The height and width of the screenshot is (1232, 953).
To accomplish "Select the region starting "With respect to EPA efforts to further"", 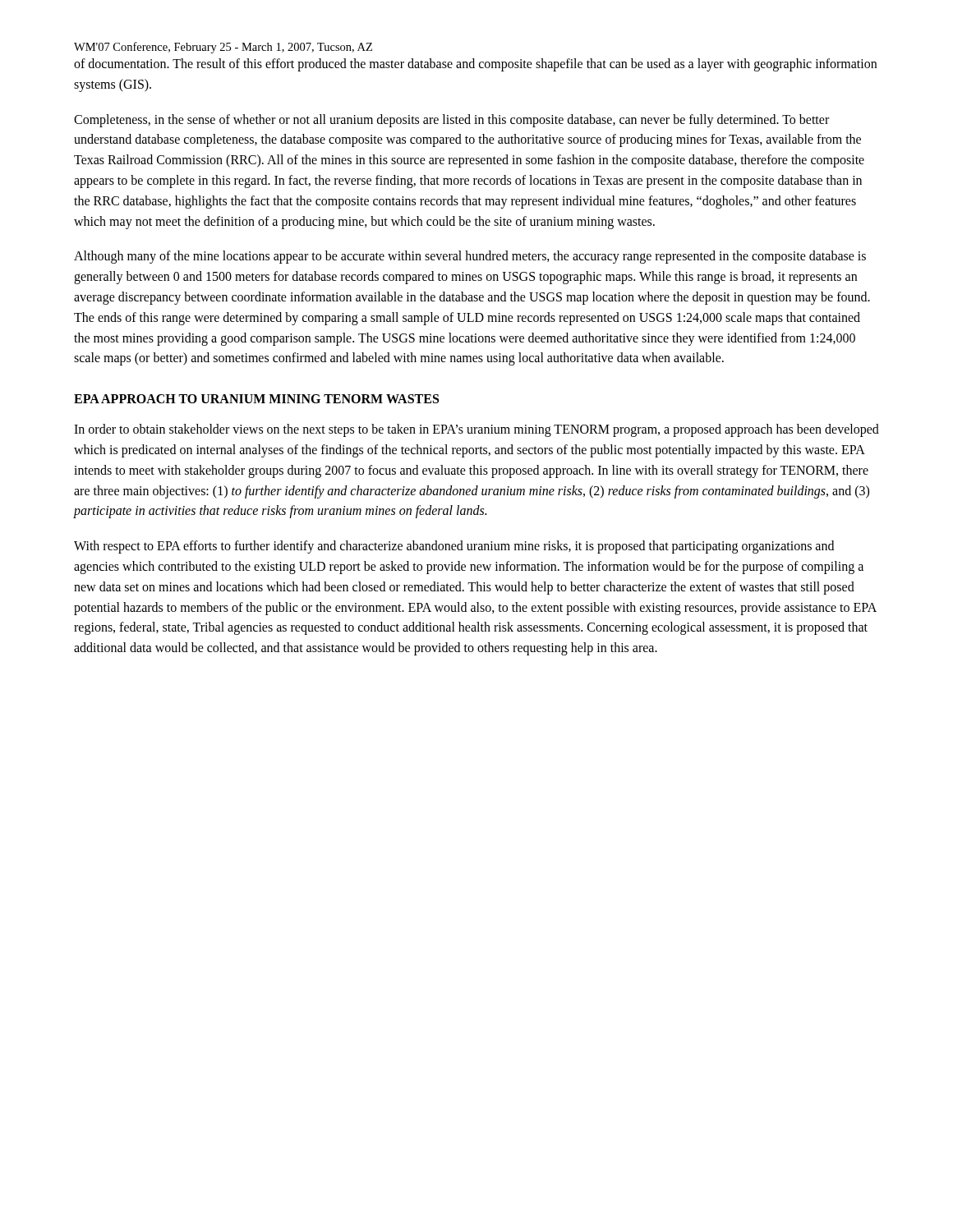I will coord(475,597).
